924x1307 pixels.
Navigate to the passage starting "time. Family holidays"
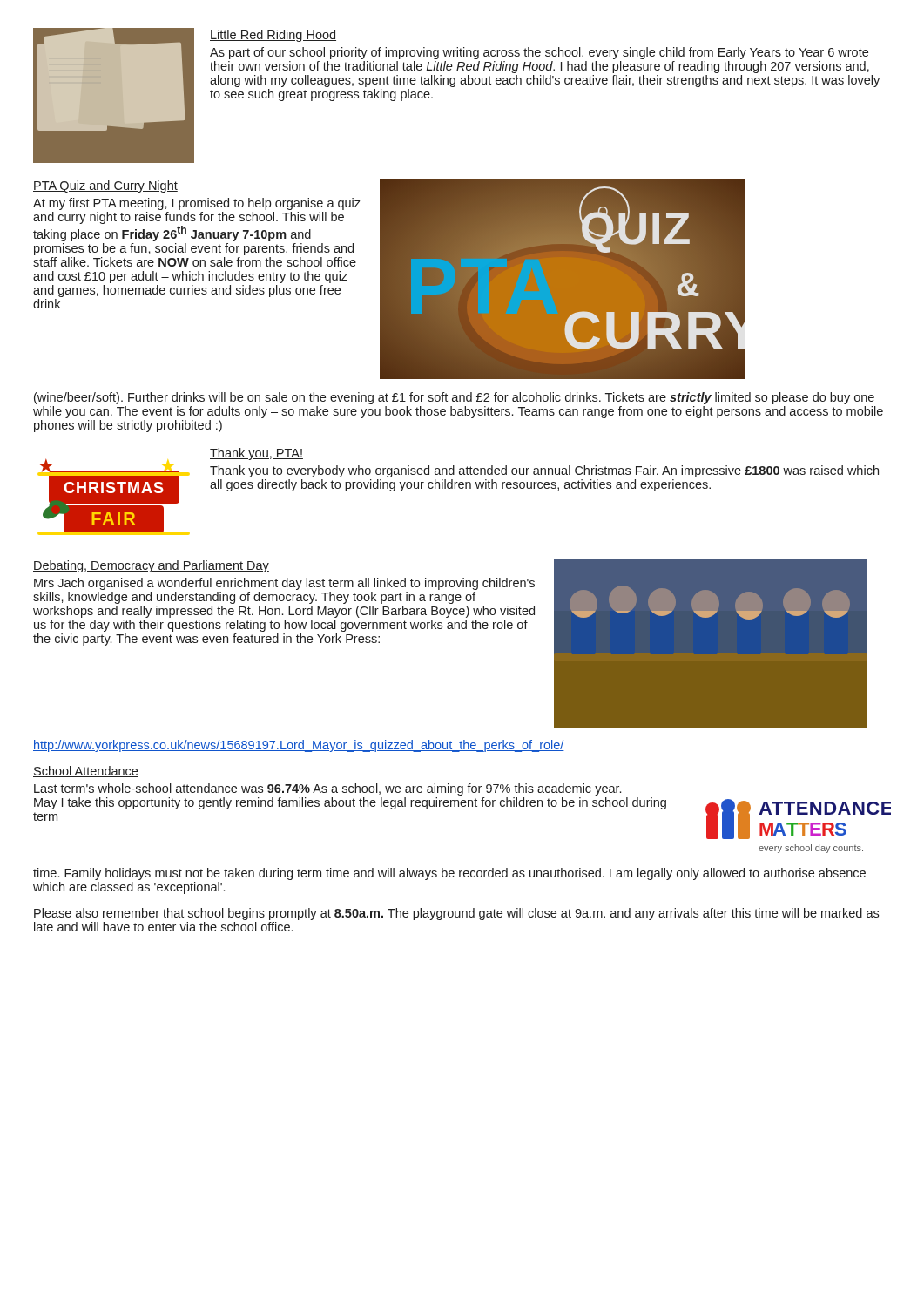tap(450, 880)
